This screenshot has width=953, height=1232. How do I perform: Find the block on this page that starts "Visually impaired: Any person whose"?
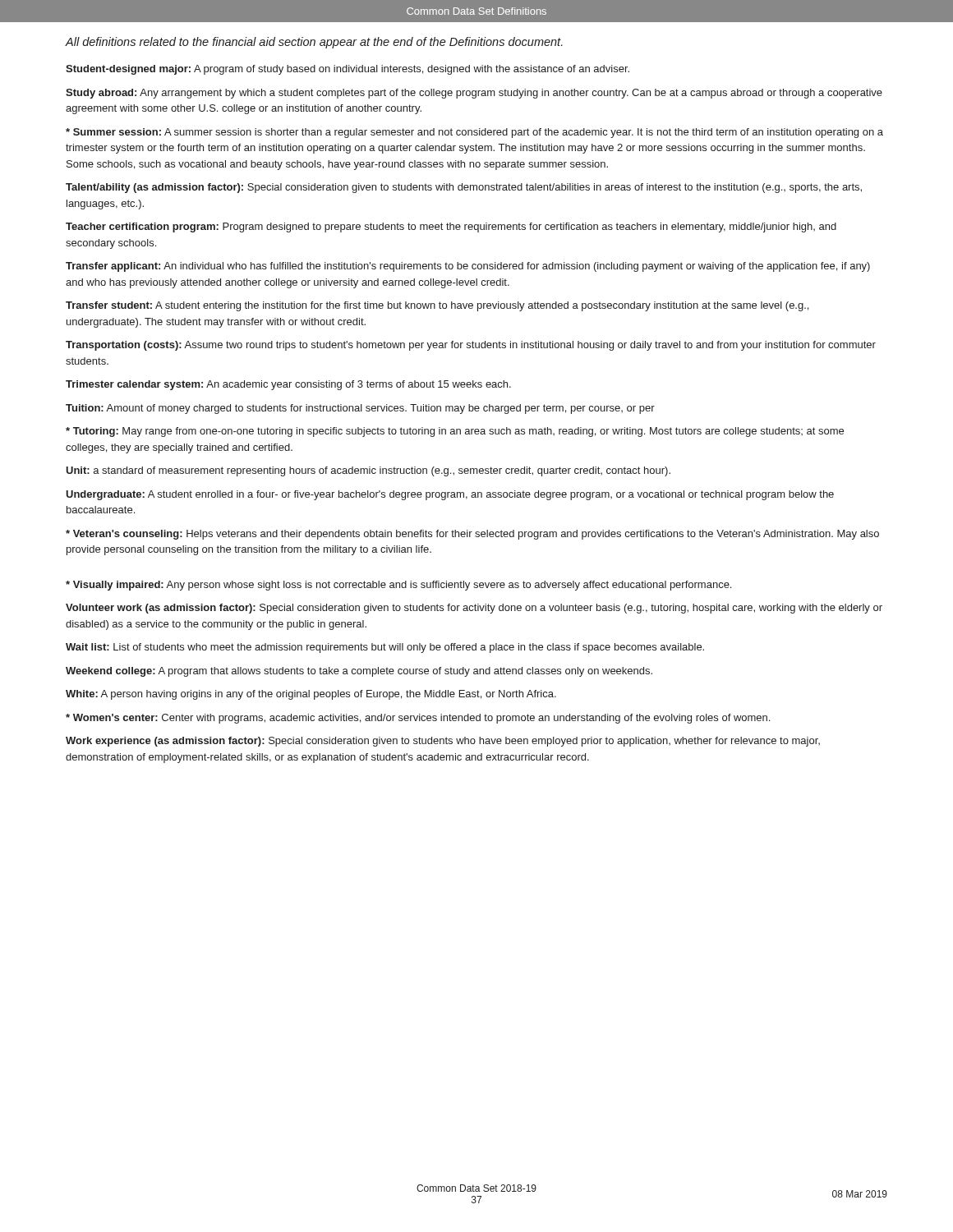tap(399, 584)
